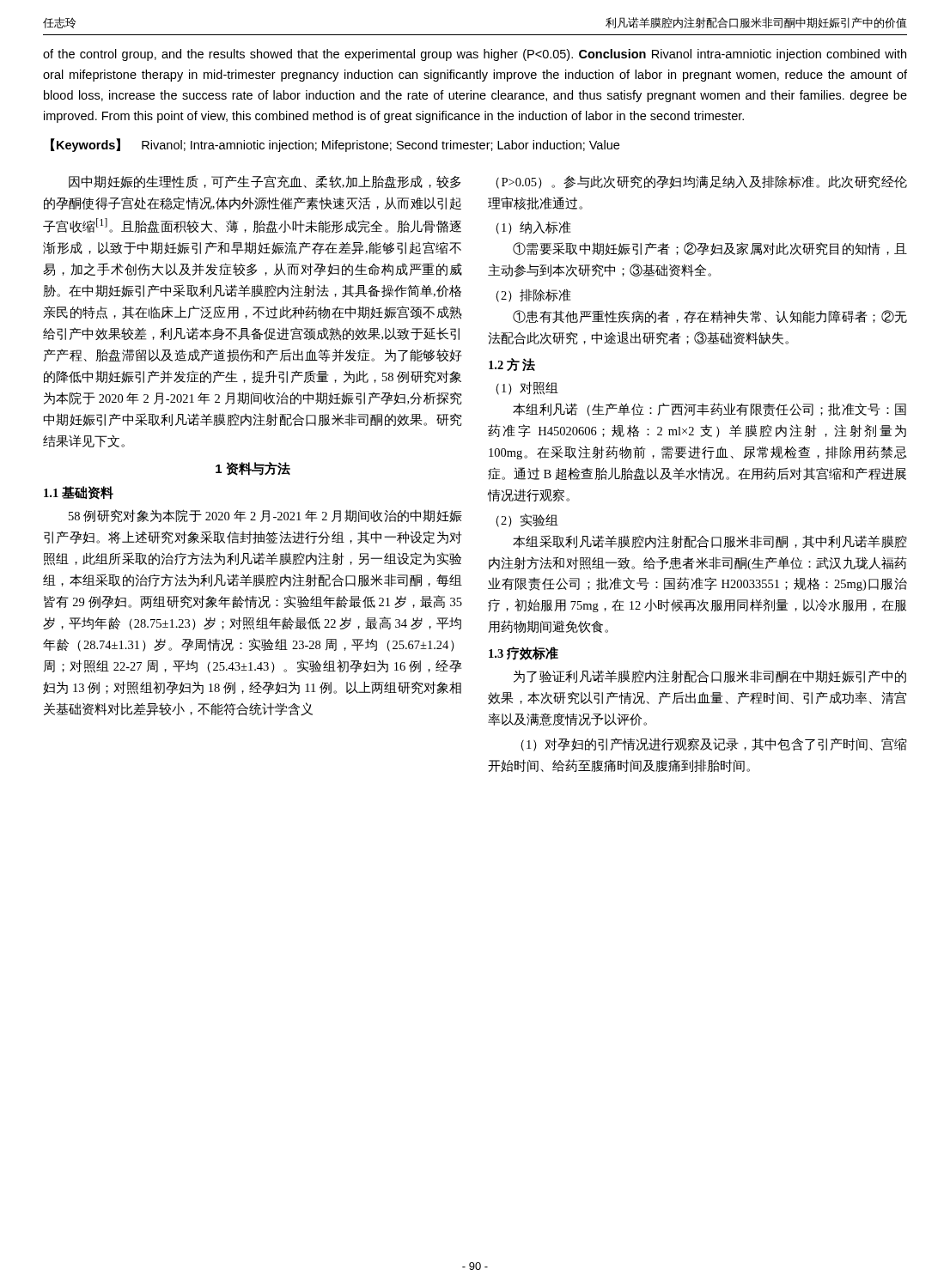The height and width of the screenshot is (1288, 950).
Task: Select the section header containing "1.2 方 法"
Action: (x=512, y=365)
